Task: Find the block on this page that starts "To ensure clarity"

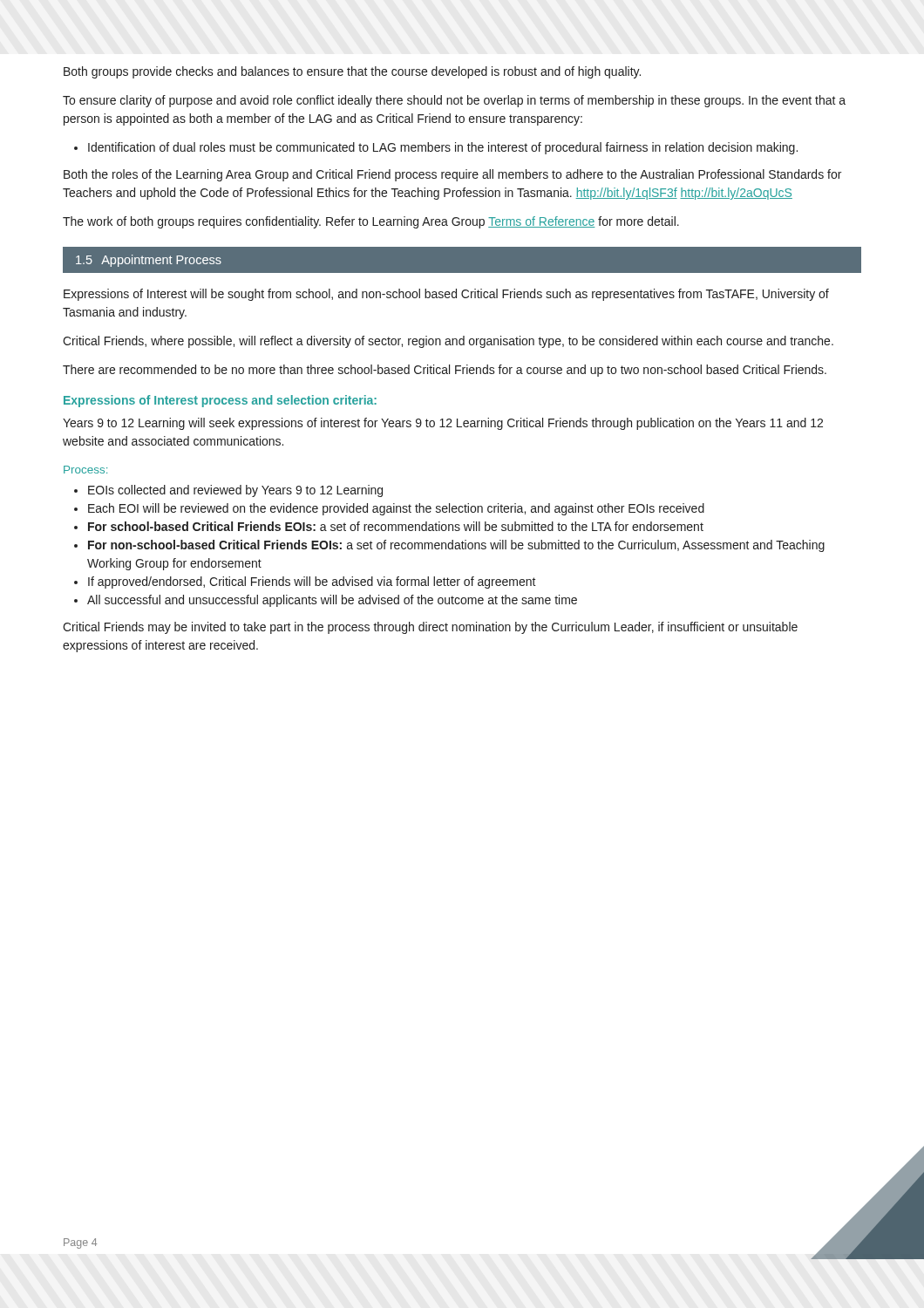Action: 462,110
